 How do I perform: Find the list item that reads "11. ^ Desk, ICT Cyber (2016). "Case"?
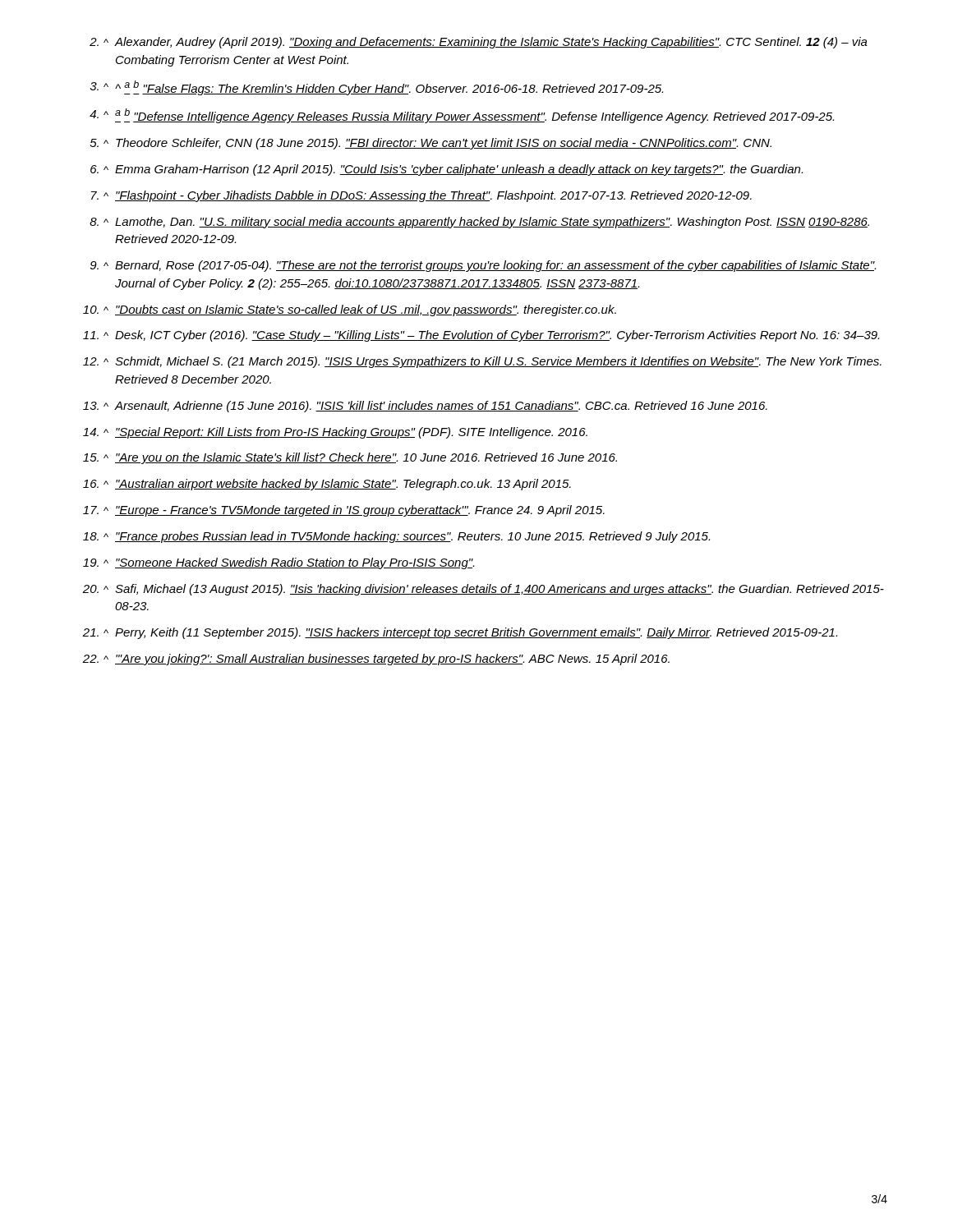(476, 335)
